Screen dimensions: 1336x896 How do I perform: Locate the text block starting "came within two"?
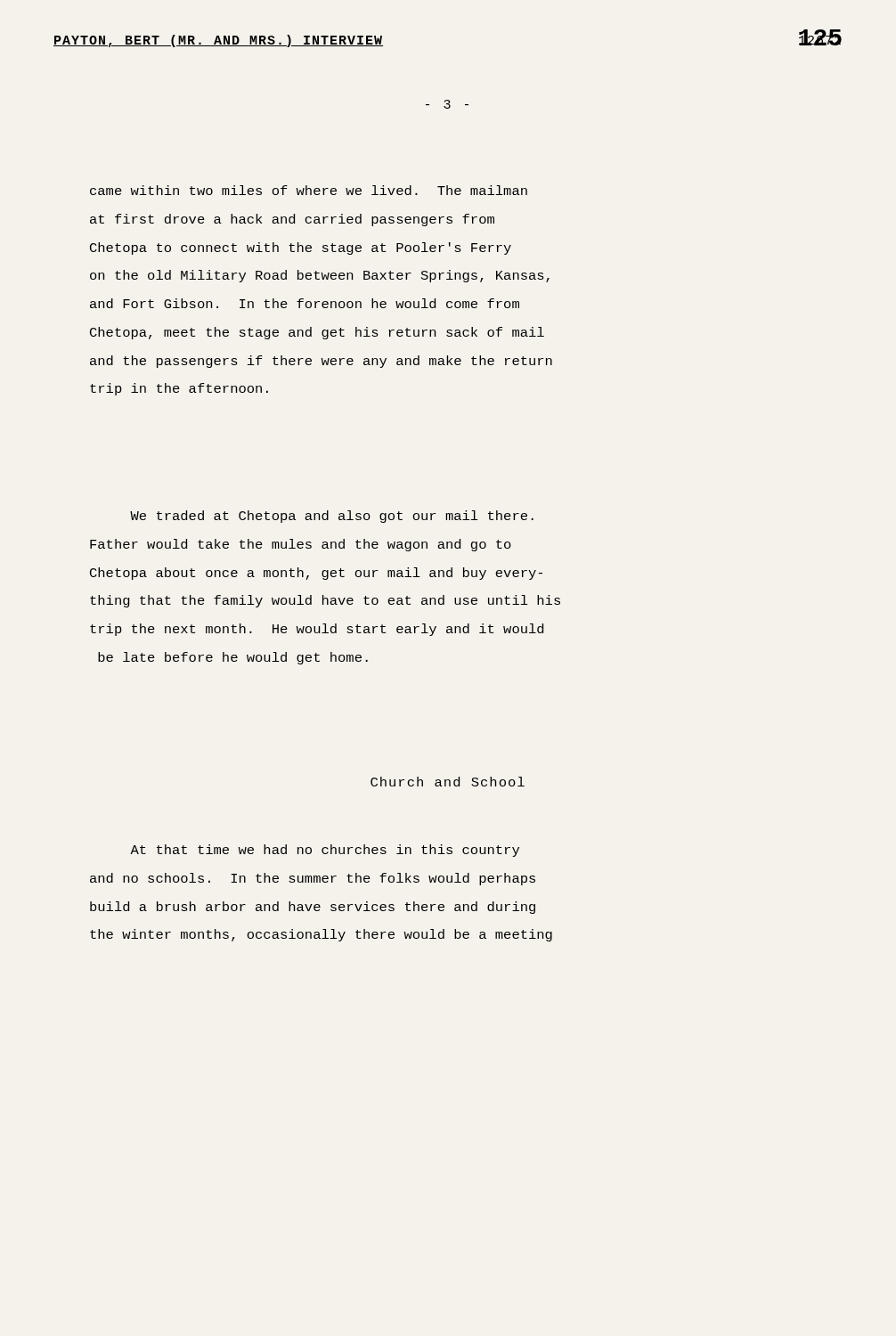[321, 291]
